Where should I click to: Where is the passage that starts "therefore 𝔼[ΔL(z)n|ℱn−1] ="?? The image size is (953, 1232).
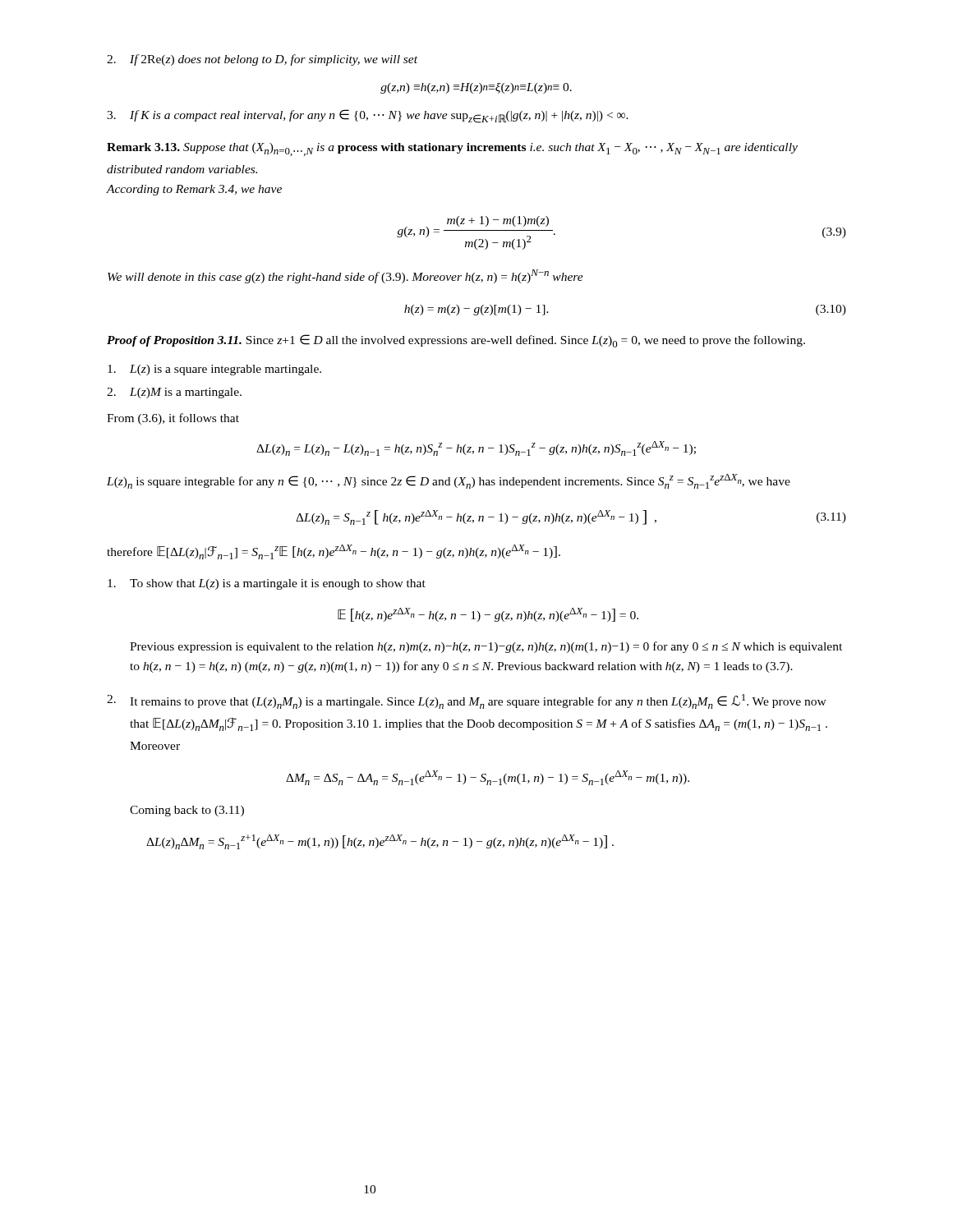coord(334,552)
